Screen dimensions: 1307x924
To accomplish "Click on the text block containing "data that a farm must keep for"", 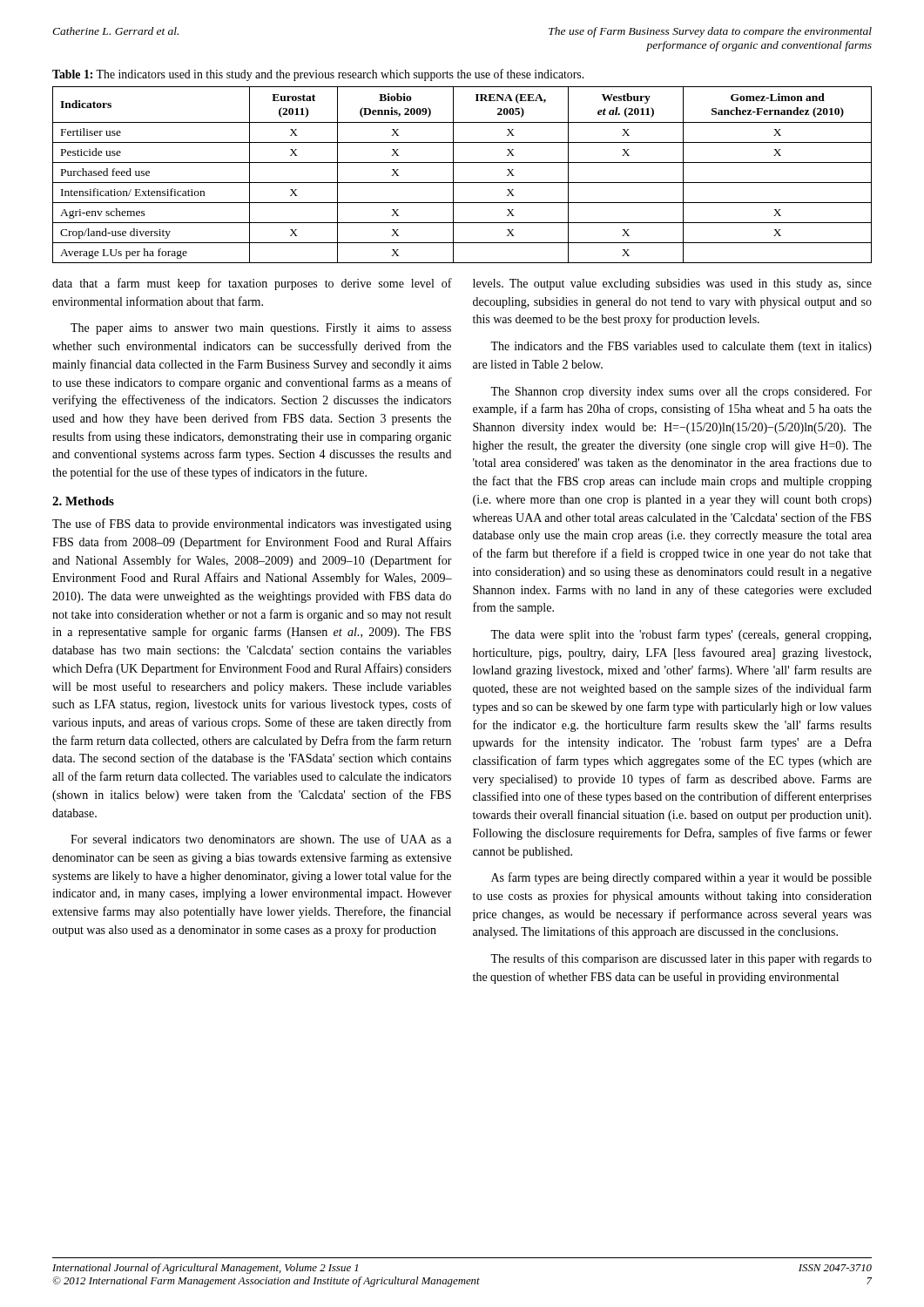I will pyautogui.click(x=252, y=379).
